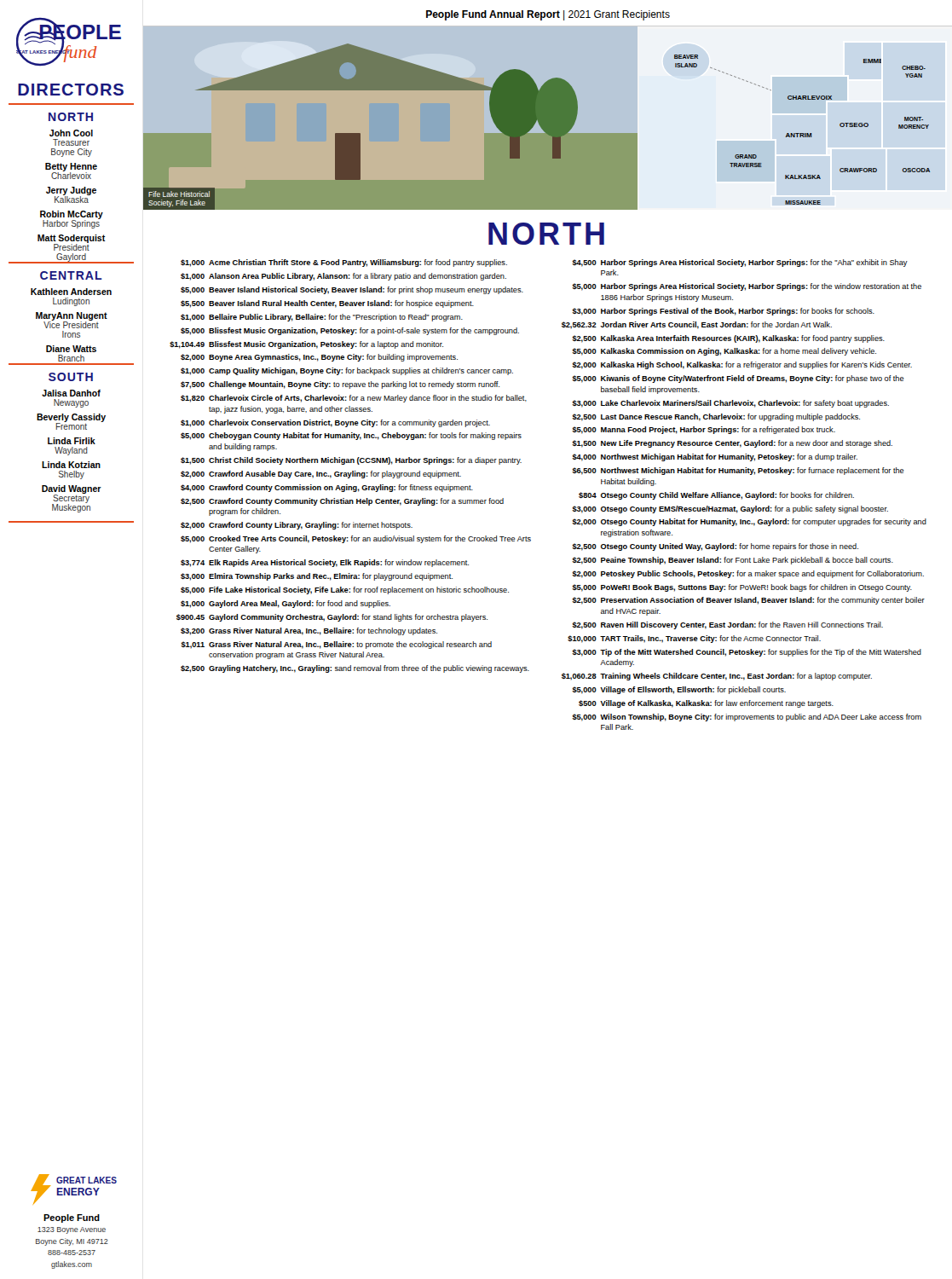
Task: Find the block starting "MaryAnn Nugent Vice"
Action: click(71, 325)
